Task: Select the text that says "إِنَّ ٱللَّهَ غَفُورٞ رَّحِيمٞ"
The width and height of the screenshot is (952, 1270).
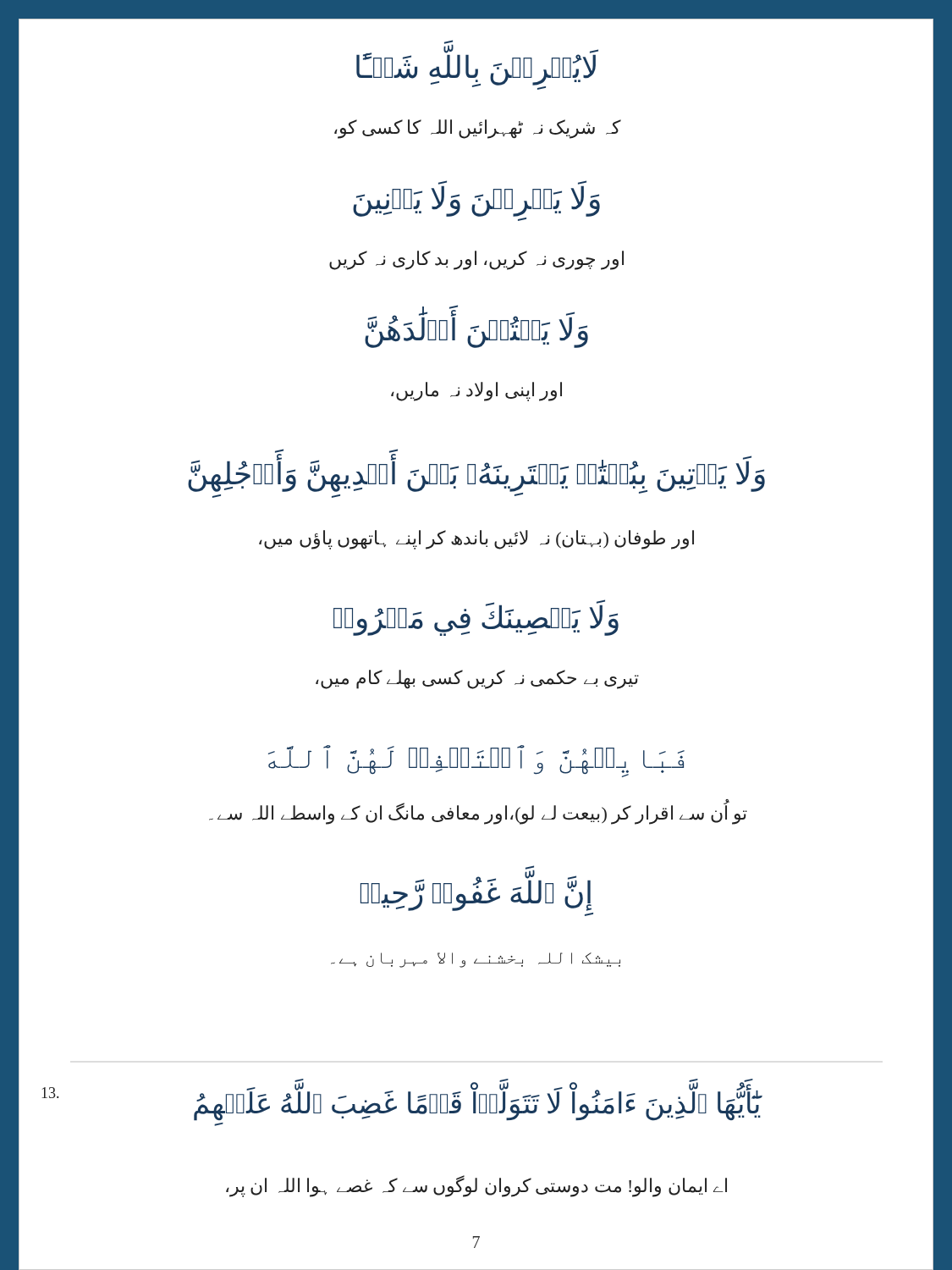Action: 476,893
